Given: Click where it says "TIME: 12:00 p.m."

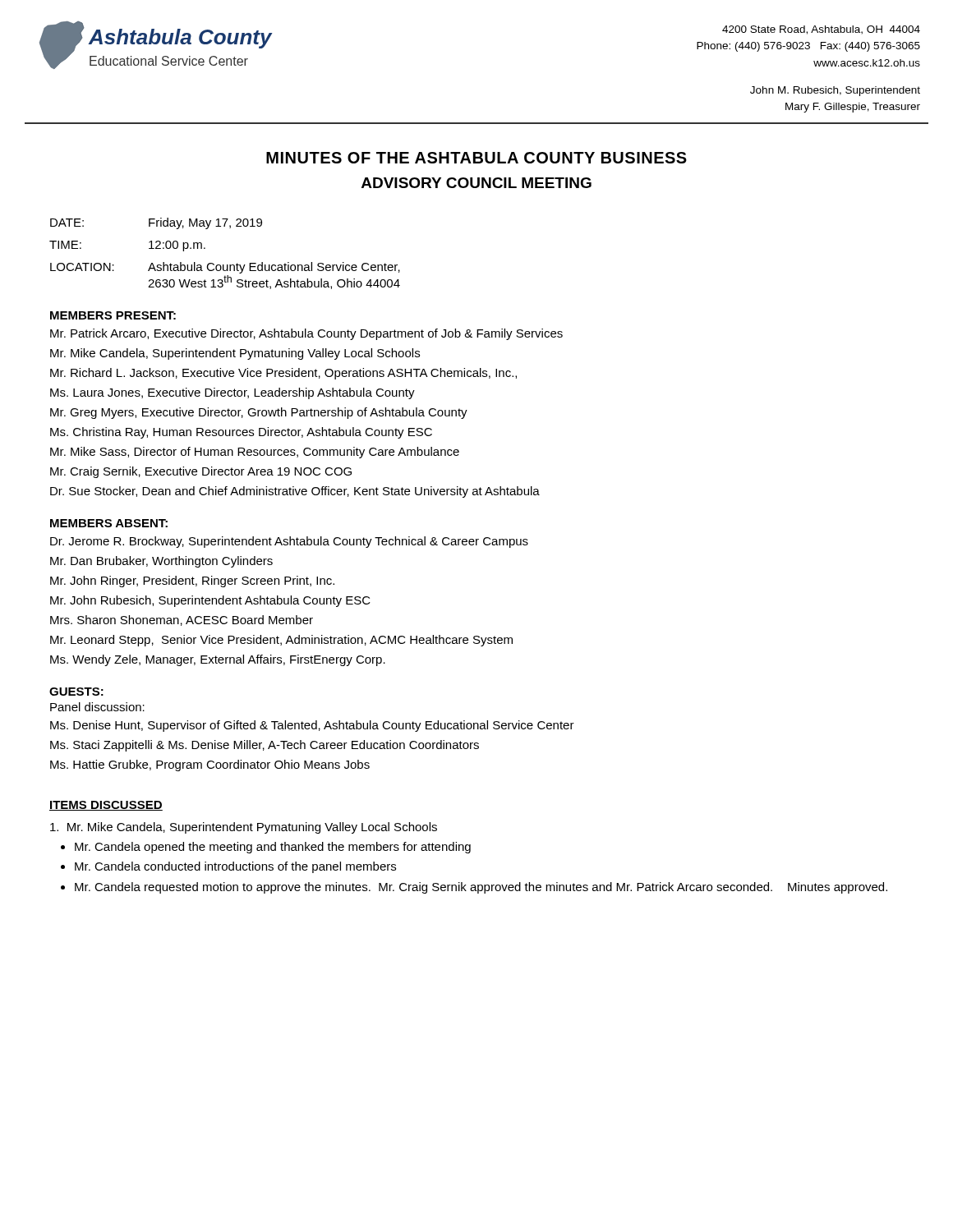Looking at the screenshot, I should (64, 246).
